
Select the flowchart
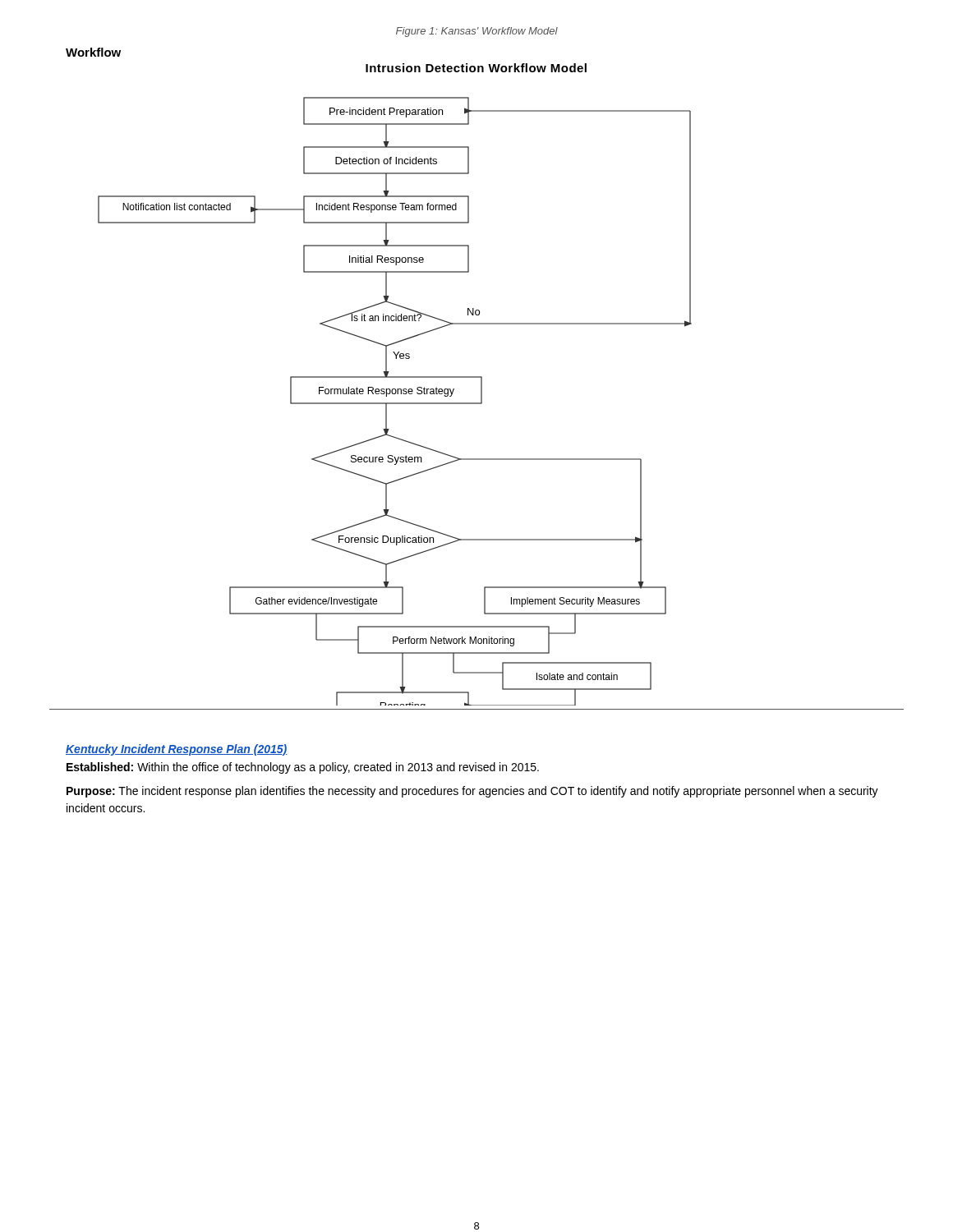[476, 385]
